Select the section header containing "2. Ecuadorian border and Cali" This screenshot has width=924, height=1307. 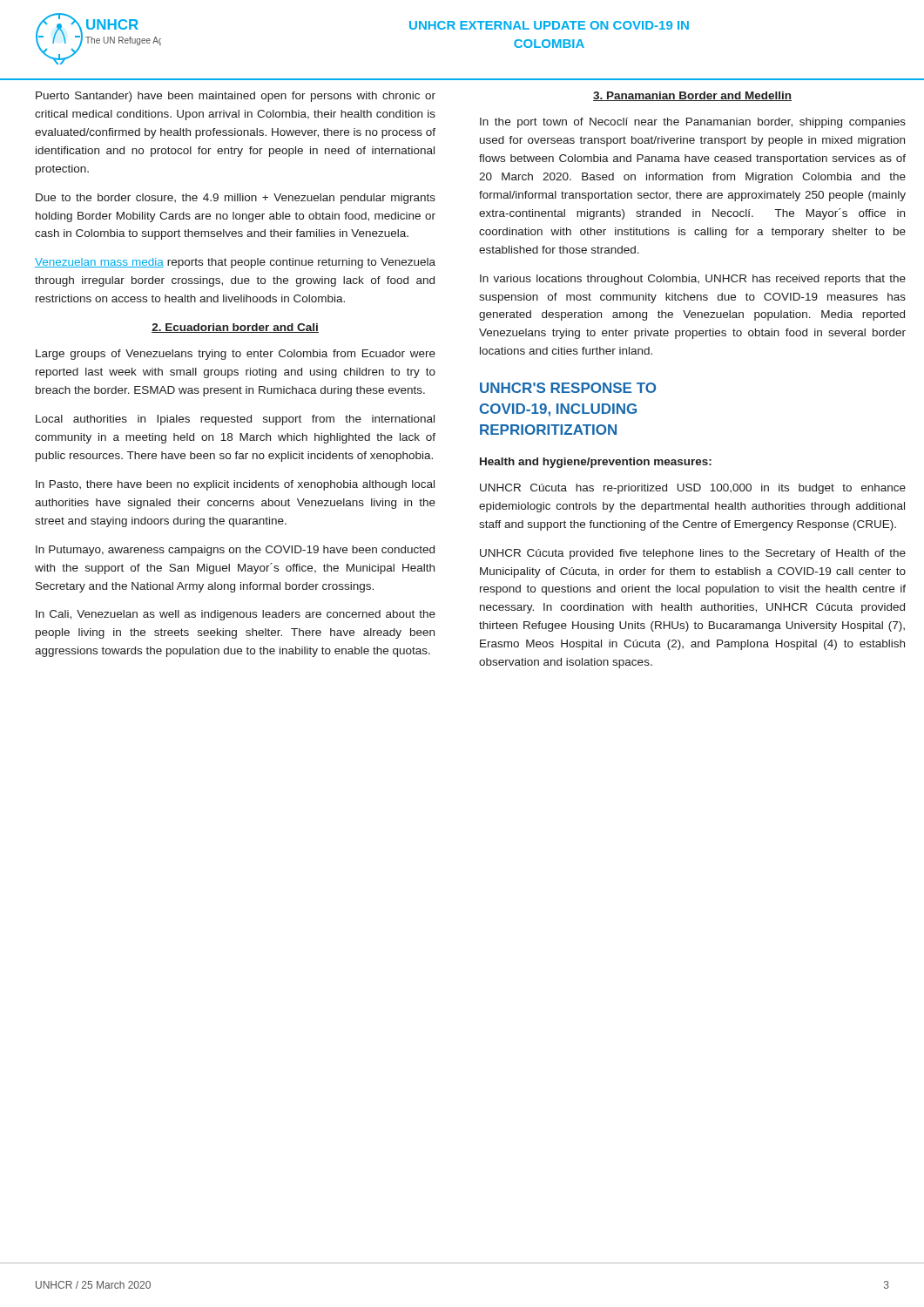click(x=235, y=328)
